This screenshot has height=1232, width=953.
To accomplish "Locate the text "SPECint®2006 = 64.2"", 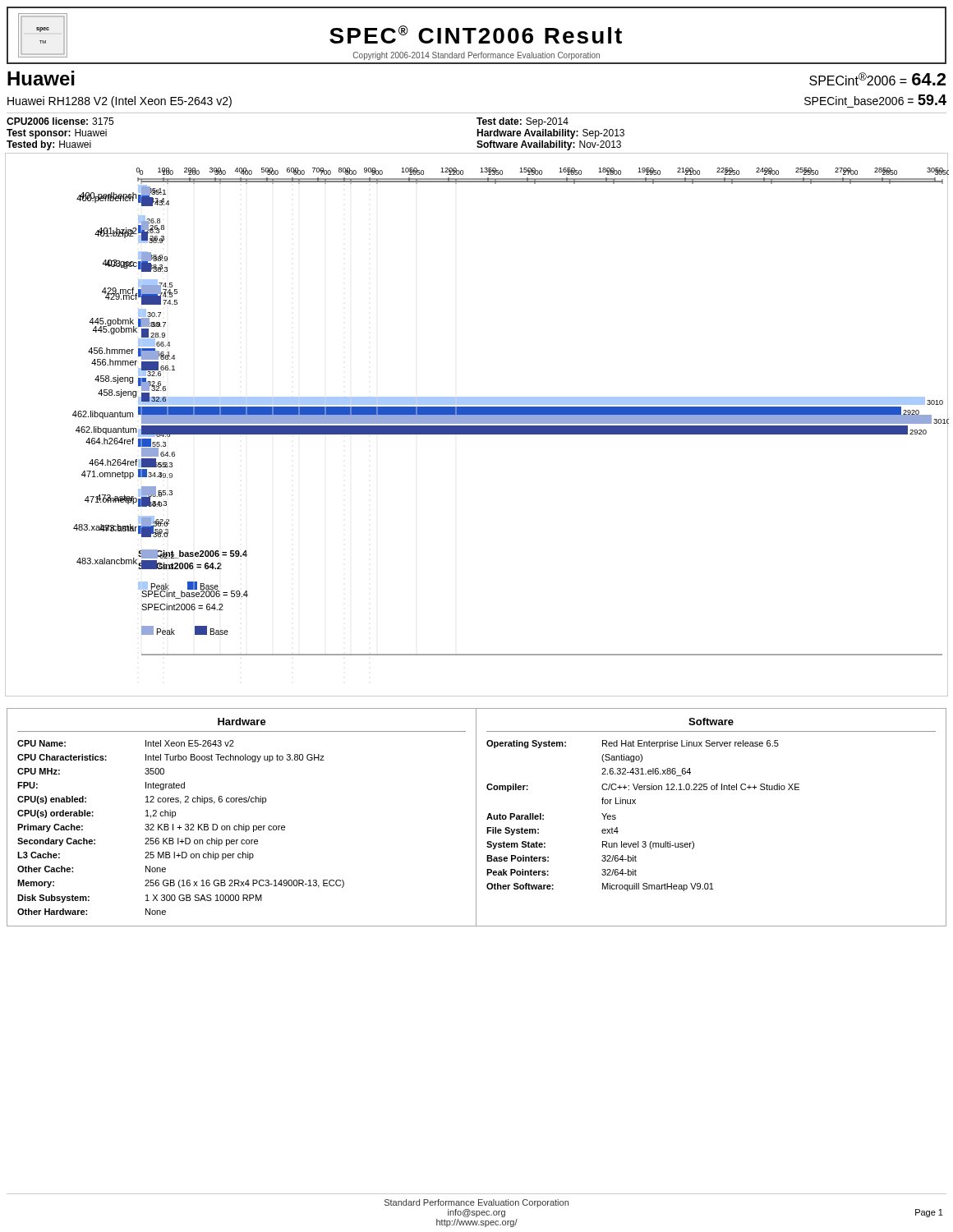I will (x=878, y=79).
